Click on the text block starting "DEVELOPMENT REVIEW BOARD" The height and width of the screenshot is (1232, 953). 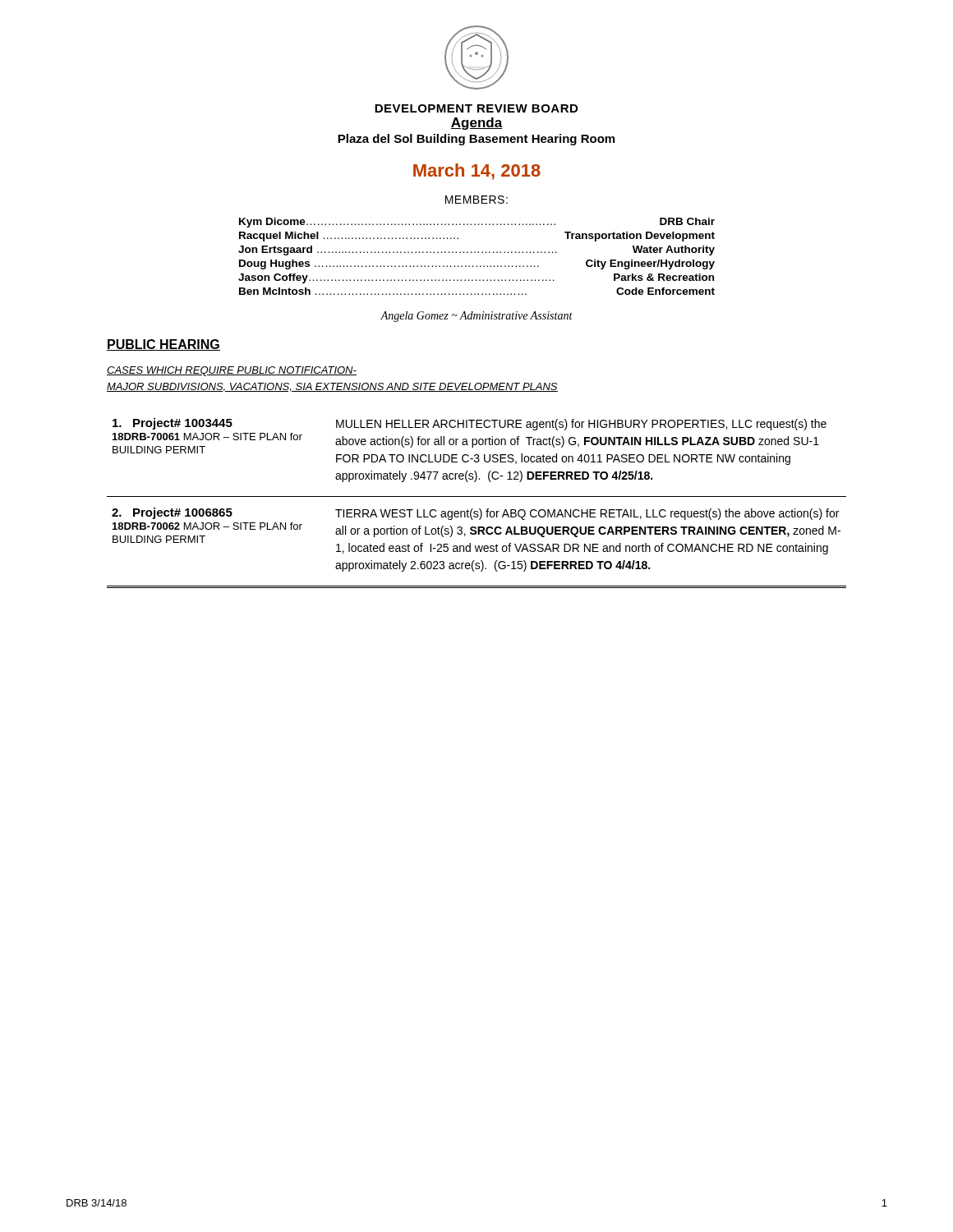[x=476, y=123]
